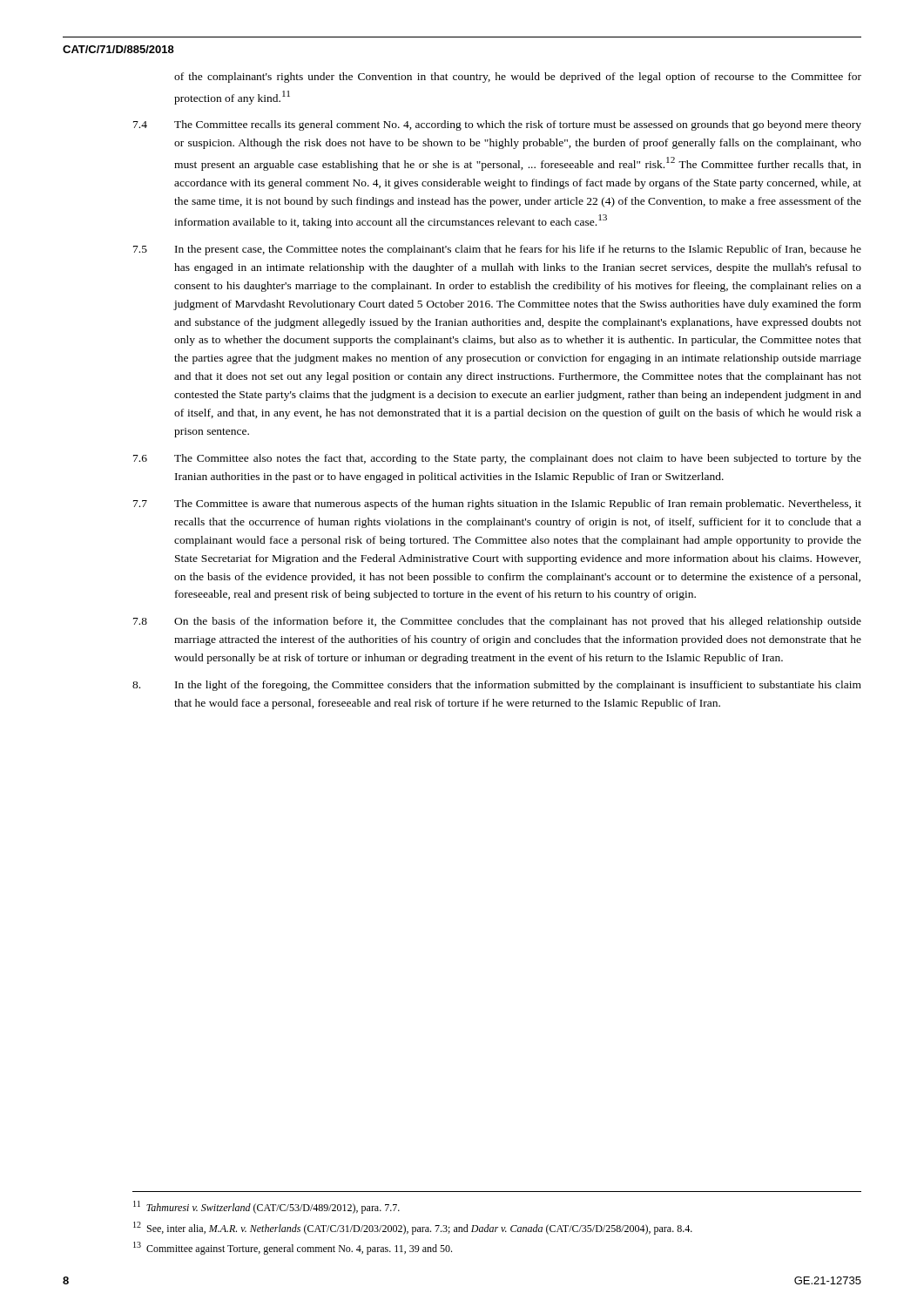Locate the text block containing "6 The Committee also notes the fact"

497,468
